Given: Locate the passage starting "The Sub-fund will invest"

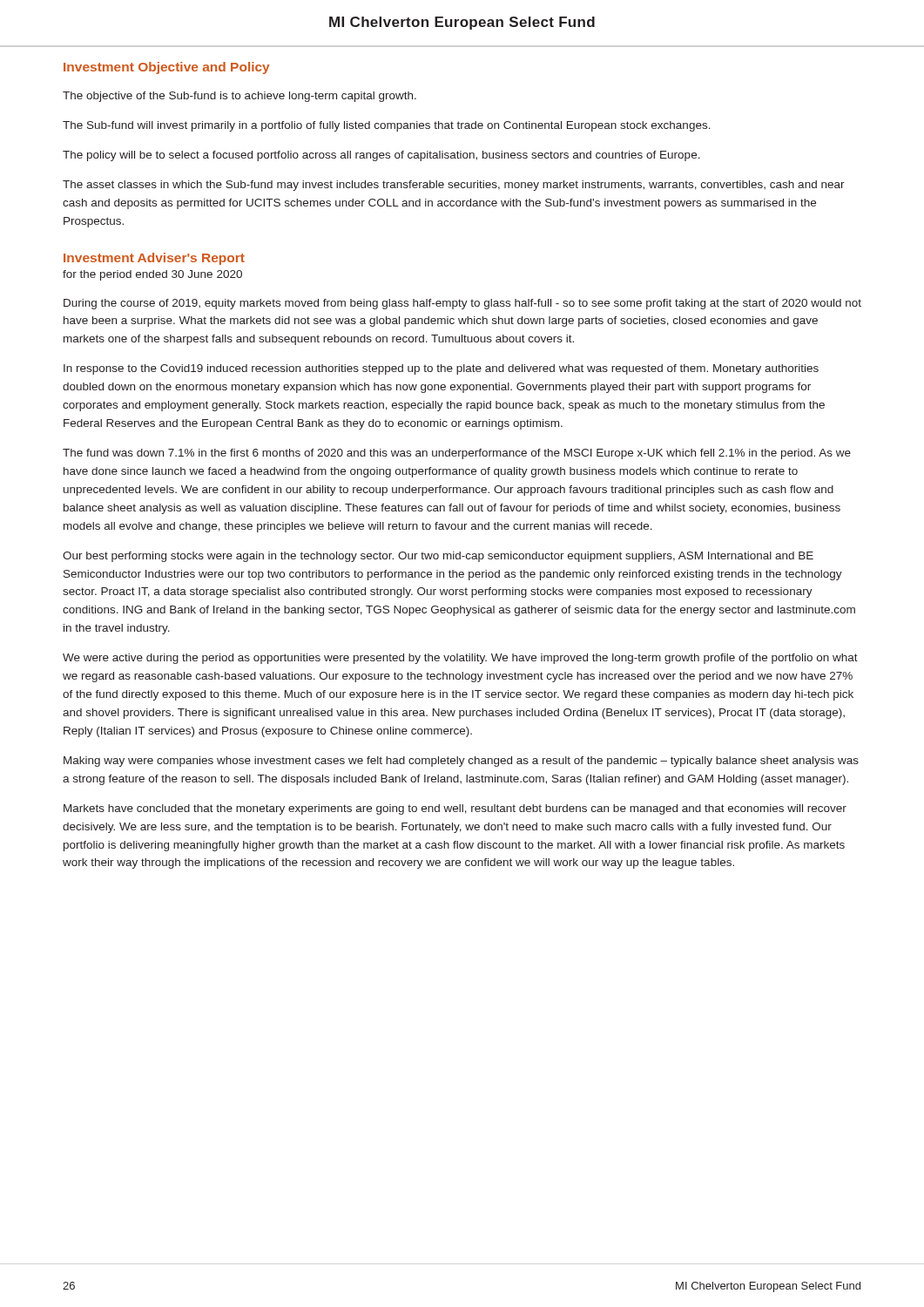Looking at the screenshot, I should point(387,125).
